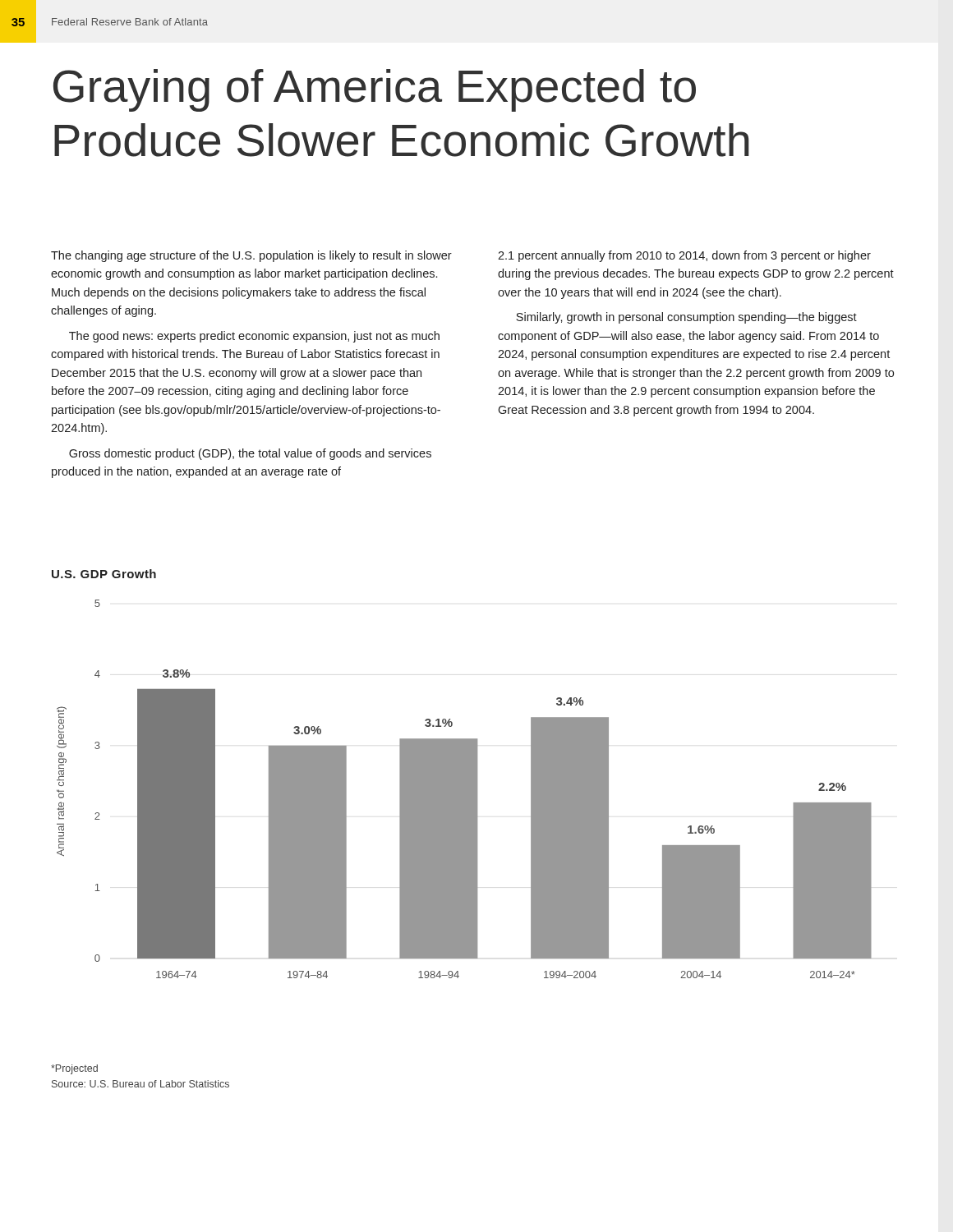This screenshot has height=1232, width=953.
Task: Point to the title beginning "Graying of America Expected toProduce Slower Economic"
Action: [453, 113]
